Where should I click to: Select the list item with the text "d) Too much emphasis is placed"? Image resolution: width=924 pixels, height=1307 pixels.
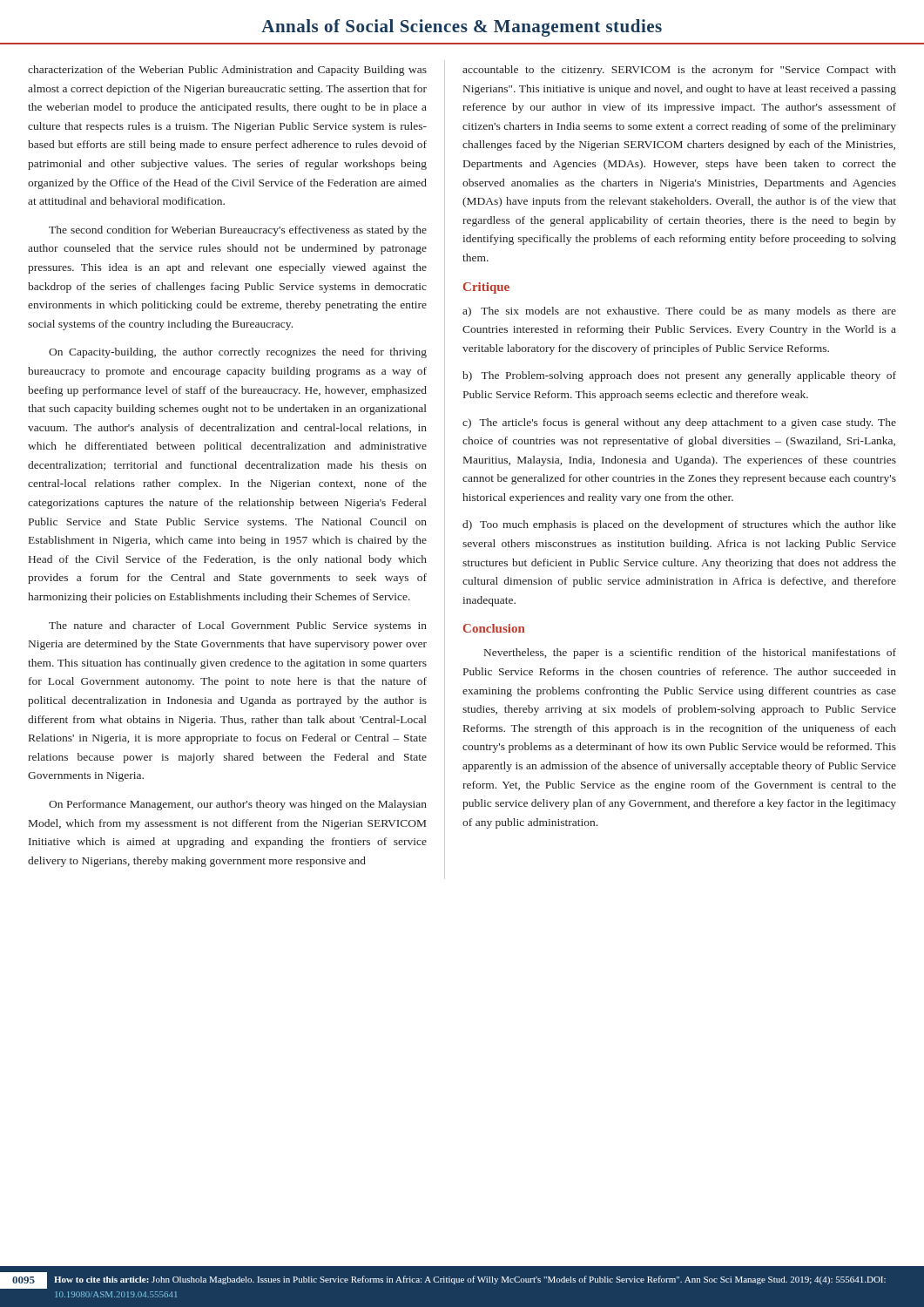(679, 562)
